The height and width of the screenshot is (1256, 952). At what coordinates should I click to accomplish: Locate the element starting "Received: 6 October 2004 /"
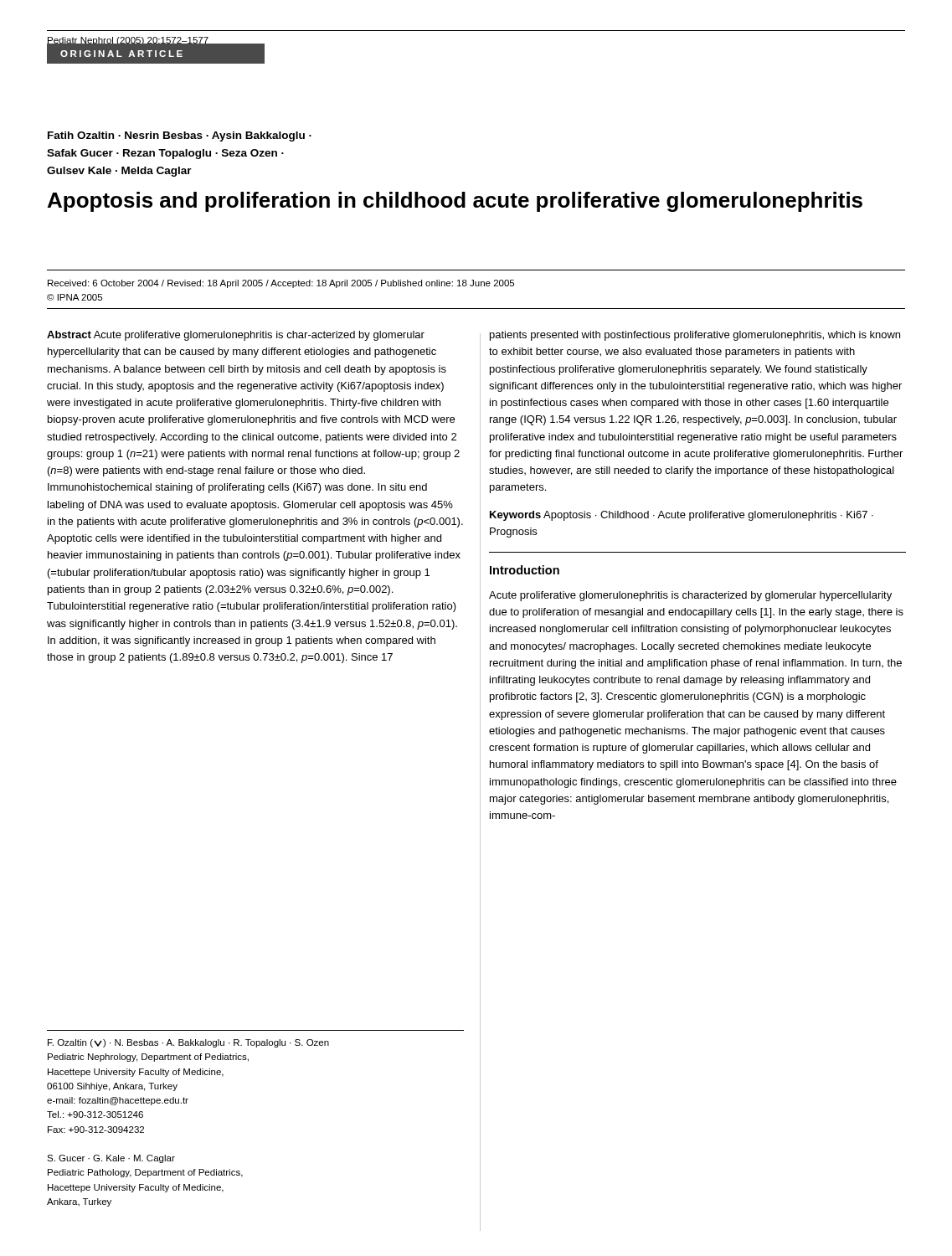point(281,290)
